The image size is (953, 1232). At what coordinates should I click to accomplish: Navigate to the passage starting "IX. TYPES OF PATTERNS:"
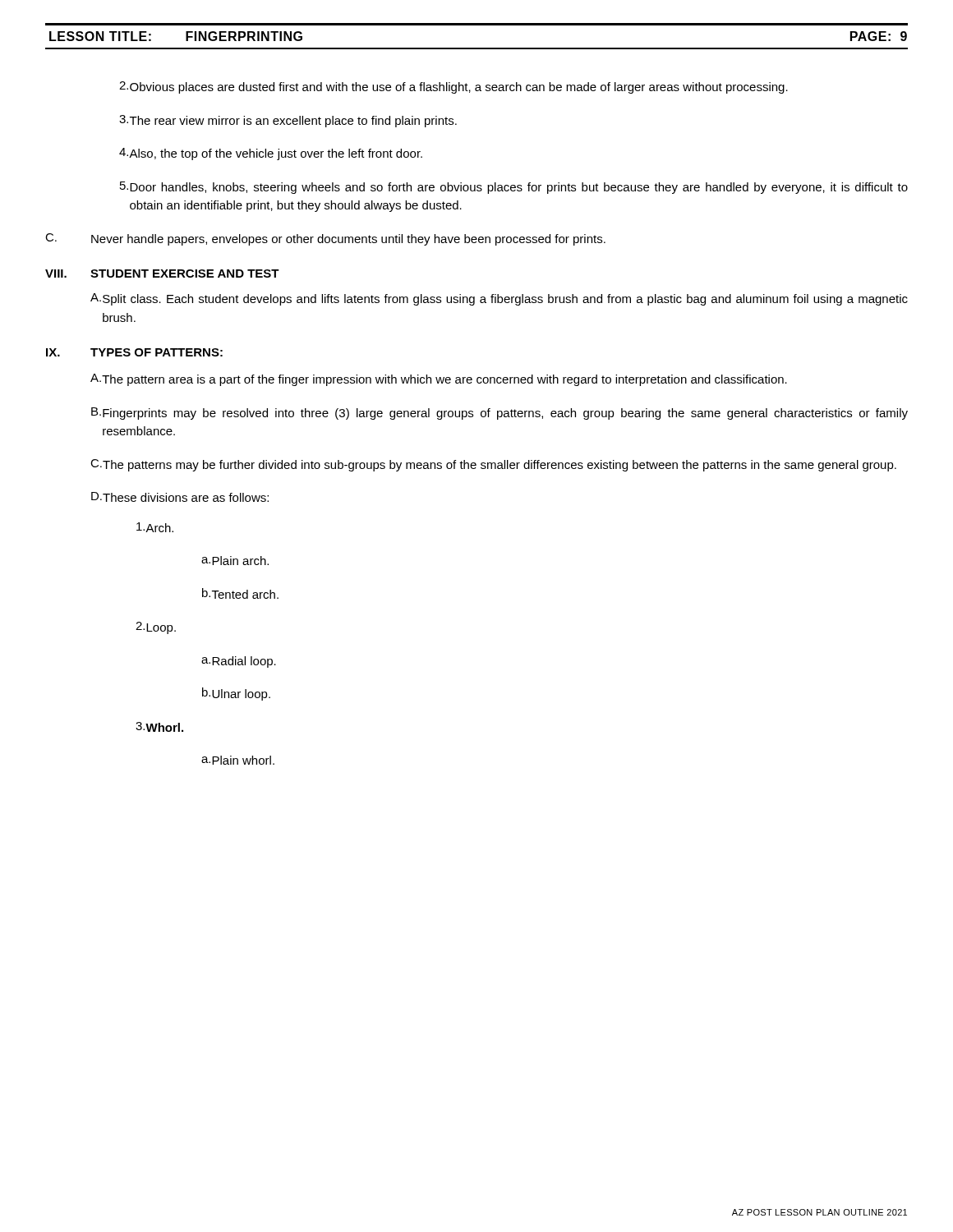click(x=134, y=352)
